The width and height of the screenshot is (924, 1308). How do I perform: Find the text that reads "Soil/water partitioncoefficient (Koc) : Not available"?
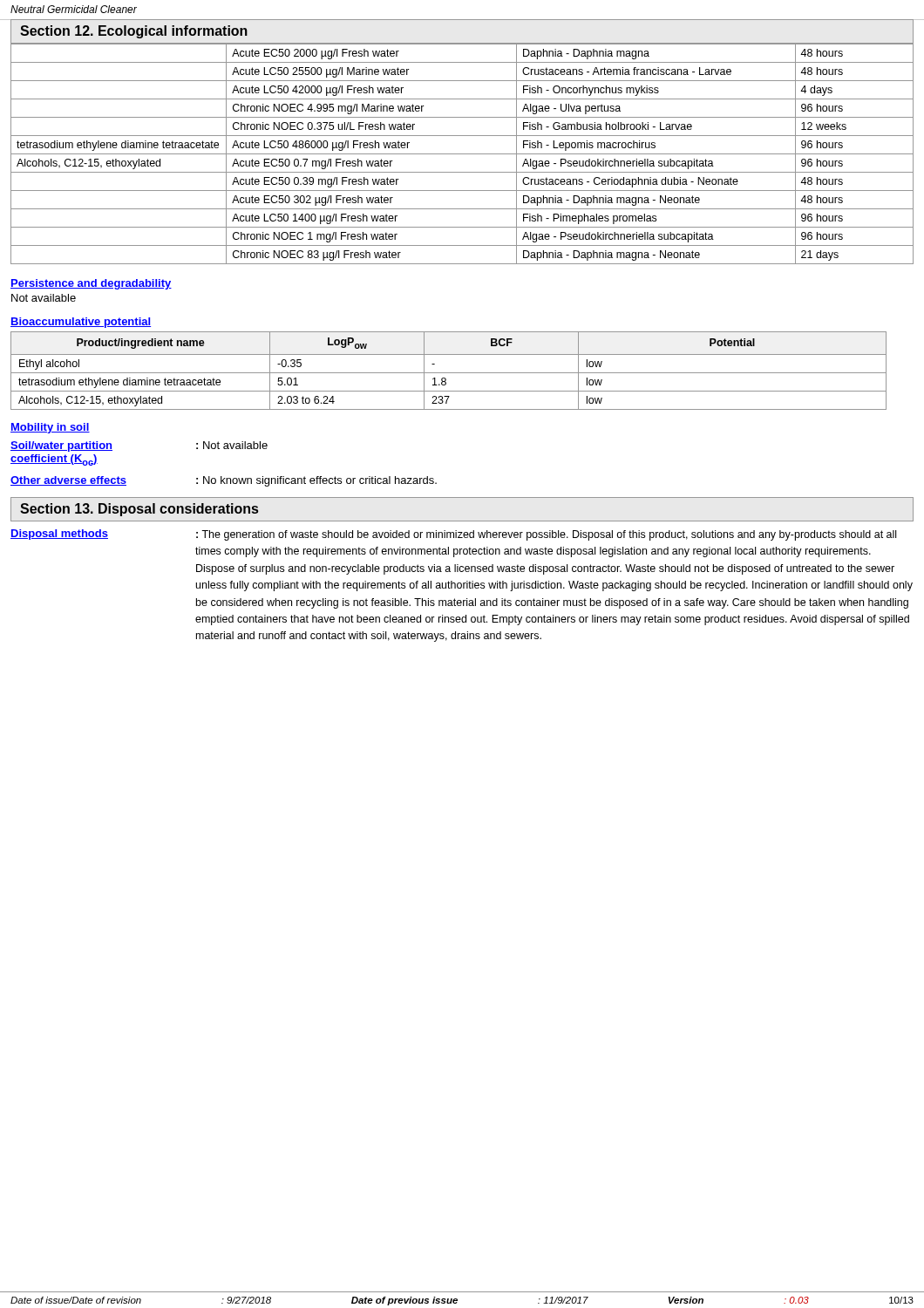(38, 446)
